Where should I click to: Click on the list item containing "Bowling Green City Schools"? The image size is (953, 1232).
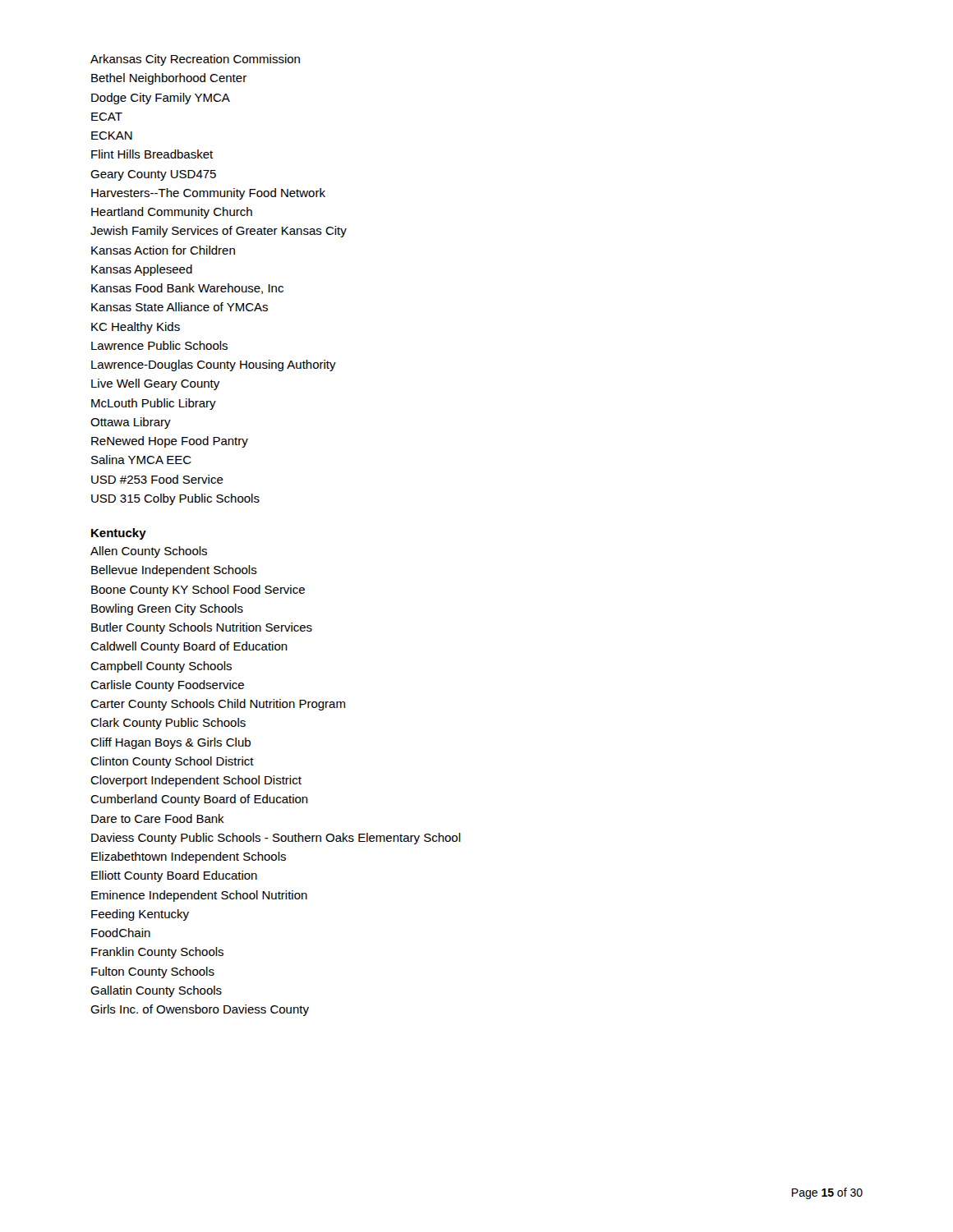point(167,608)
